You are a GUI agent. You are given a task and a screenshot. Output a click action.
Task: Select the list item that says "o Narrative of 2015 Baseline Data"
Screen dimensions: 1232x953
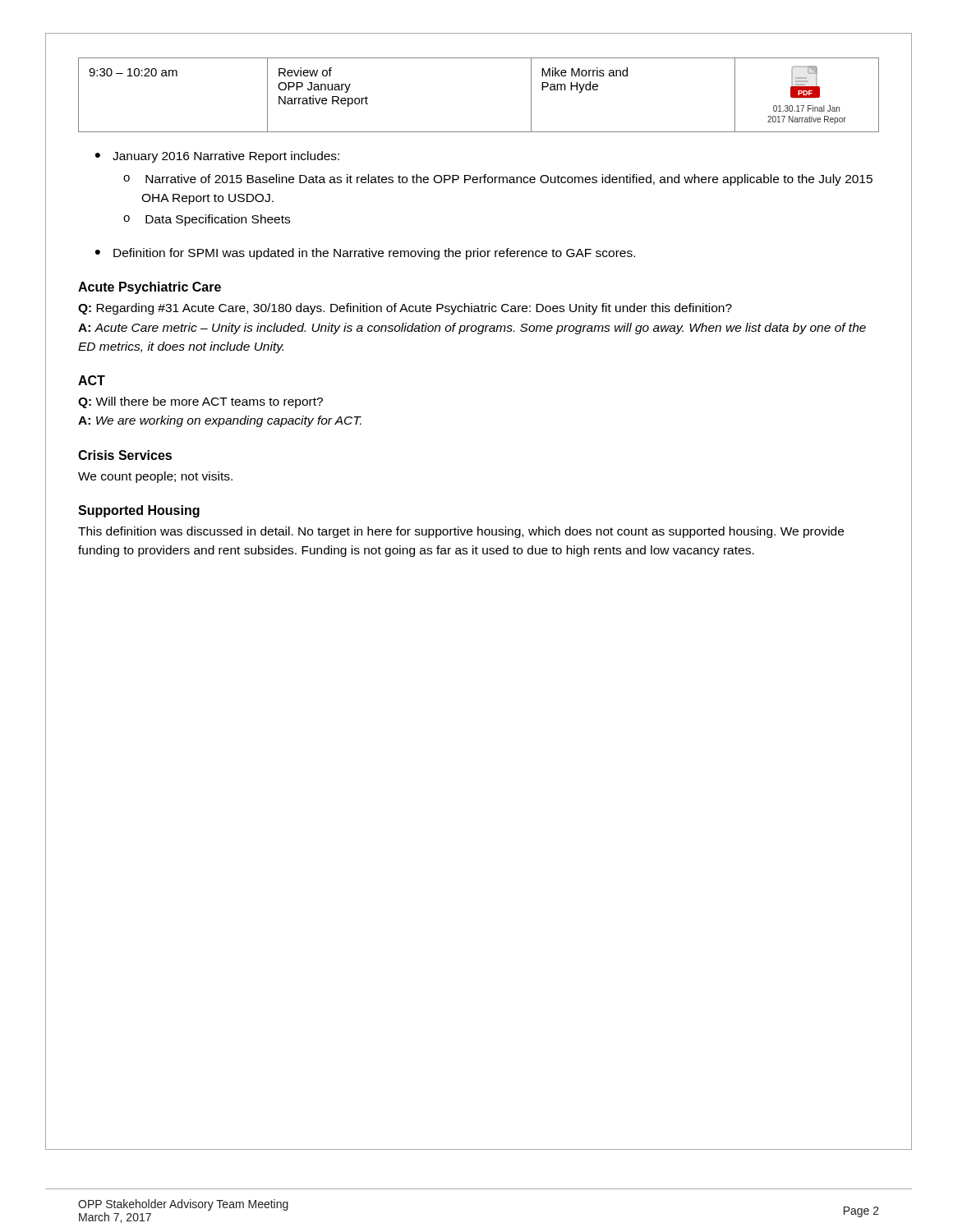click(x=501, y=189)
